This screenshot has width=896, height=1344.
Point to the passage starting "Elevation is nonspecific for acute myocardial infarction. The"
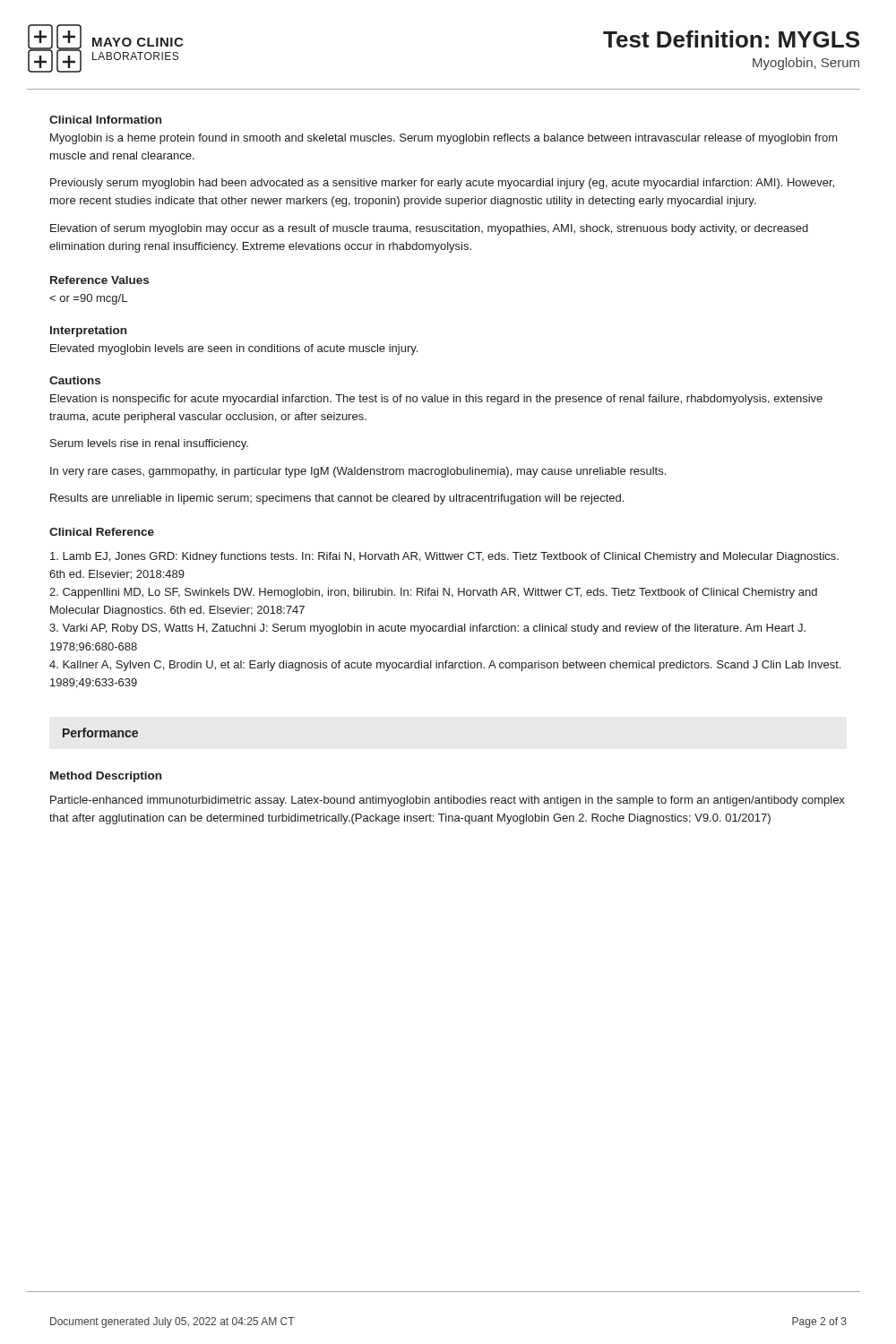436,407
